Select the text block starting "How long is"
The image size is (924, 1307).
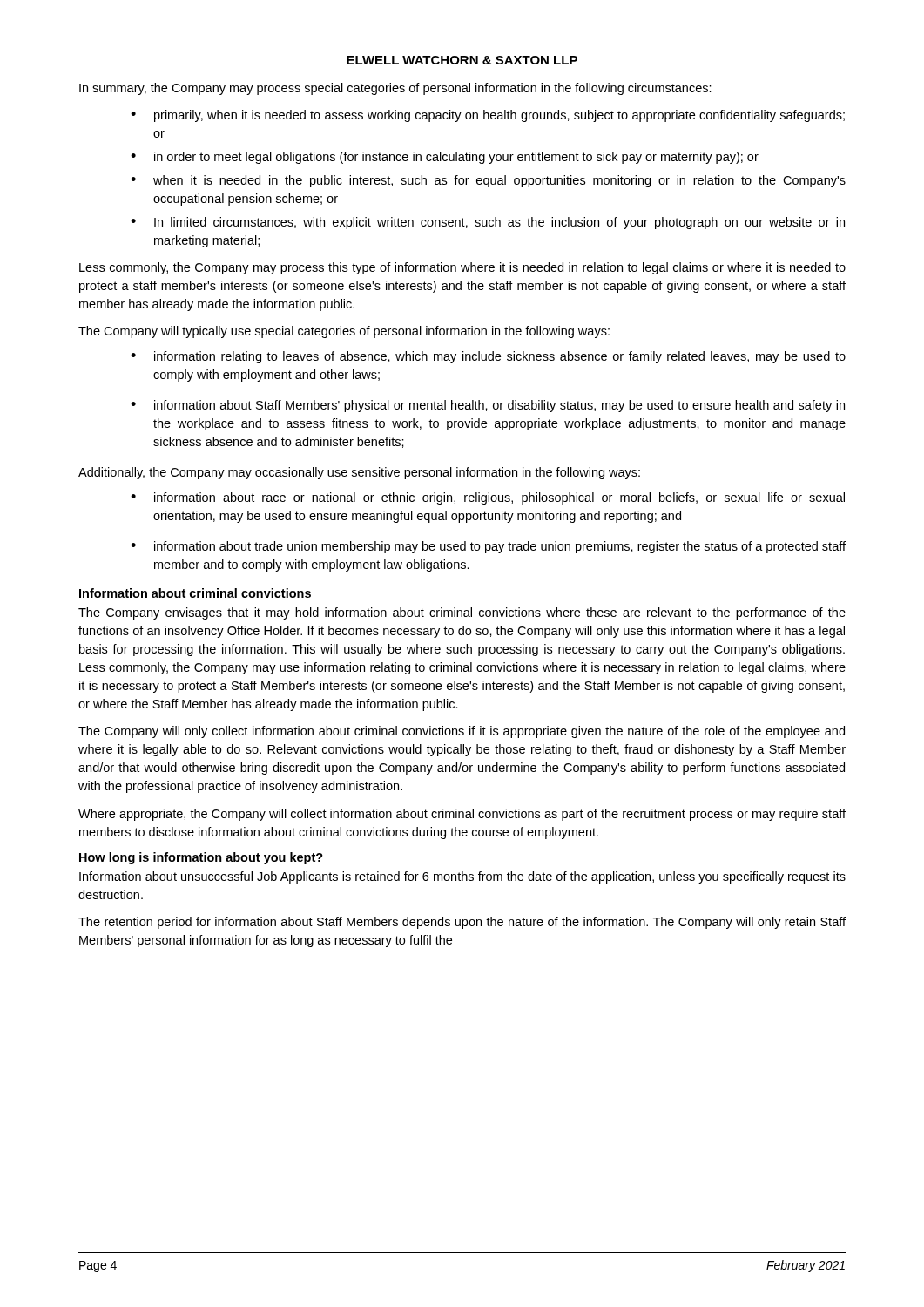point(201,857)
